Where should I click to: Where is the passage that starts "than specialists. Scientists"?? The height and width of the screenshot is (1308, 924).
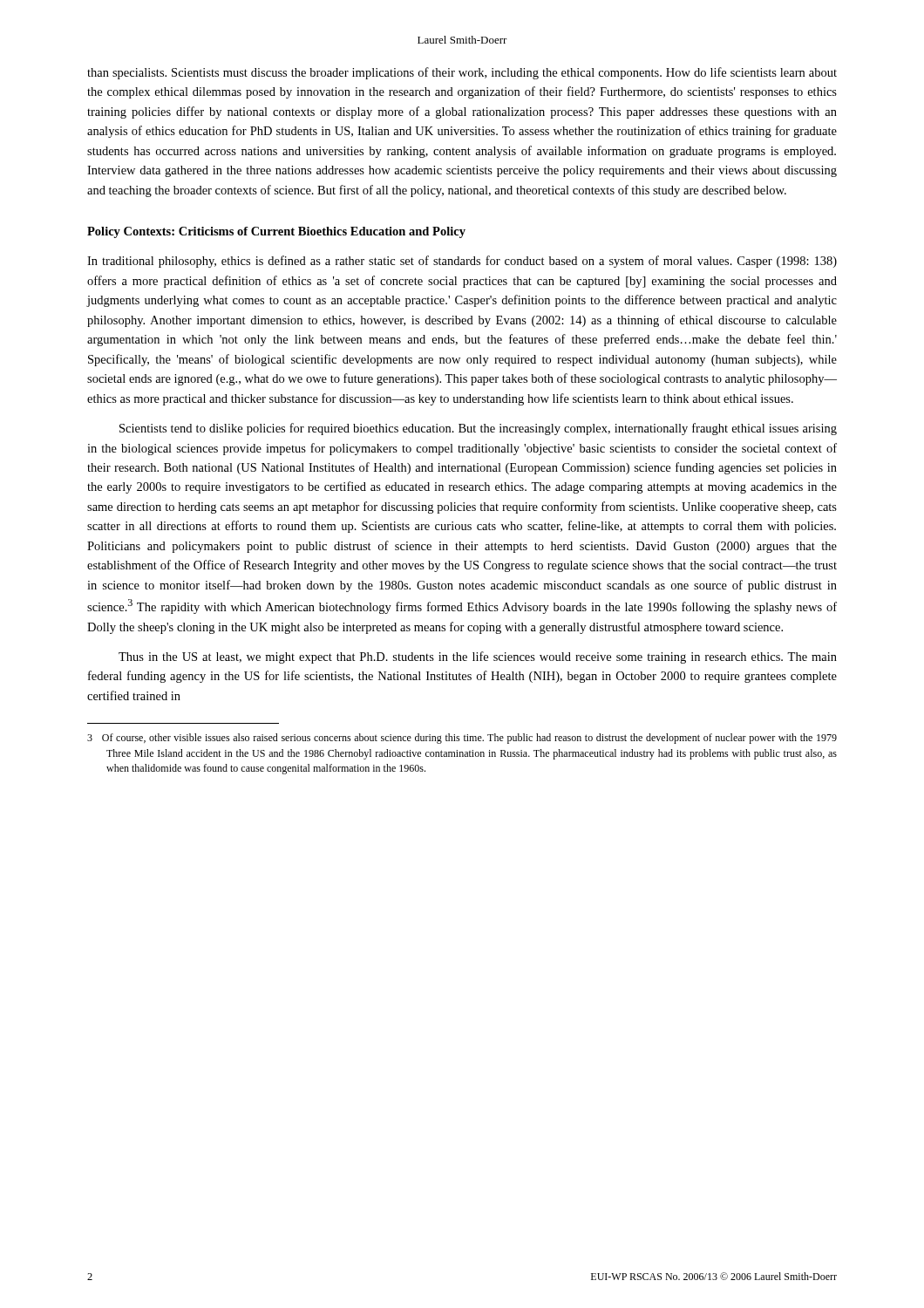pyautogui.click(x=462, y=131)
